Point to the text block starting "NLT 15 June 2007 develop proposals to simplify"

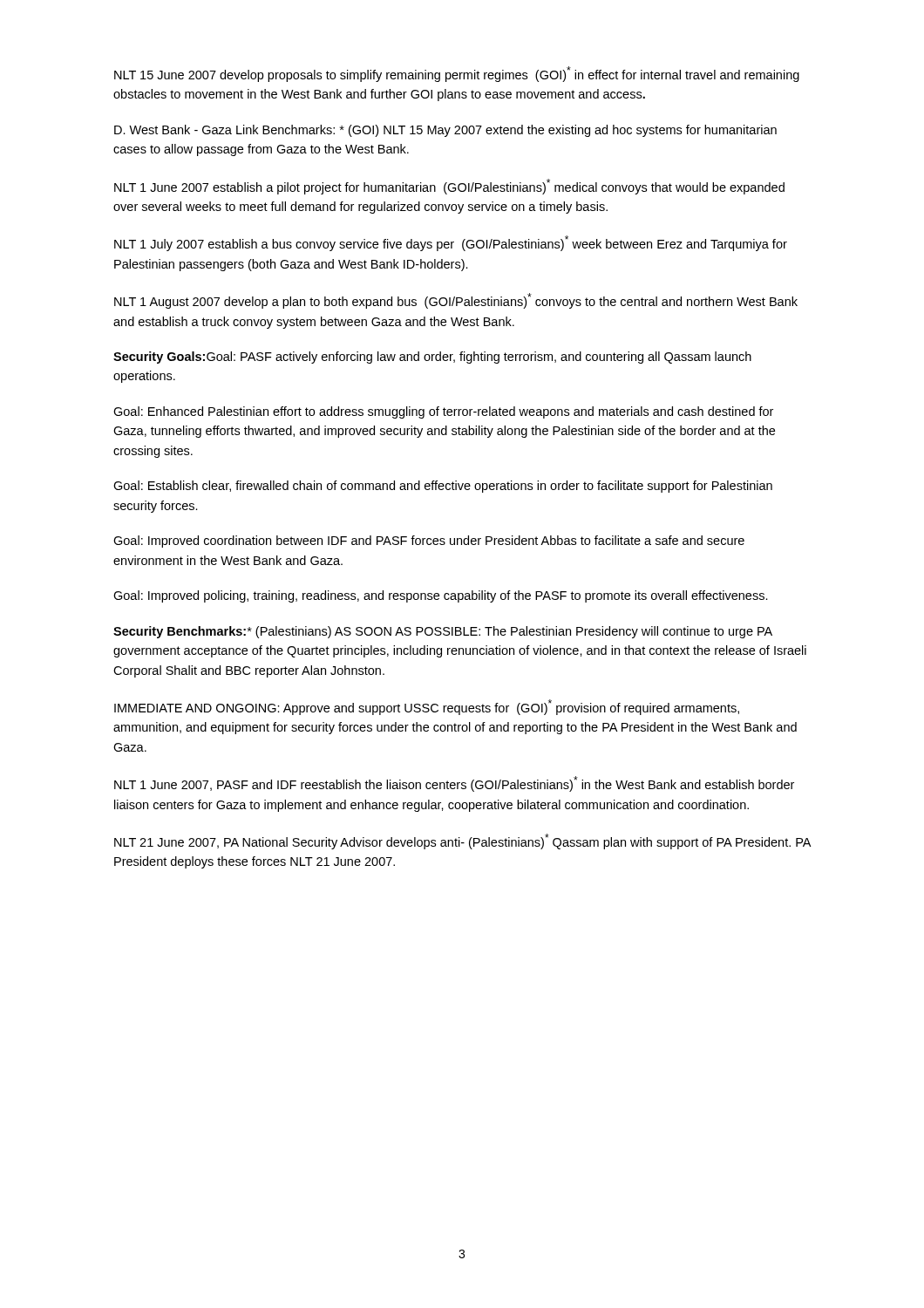[x=456, y=83]
